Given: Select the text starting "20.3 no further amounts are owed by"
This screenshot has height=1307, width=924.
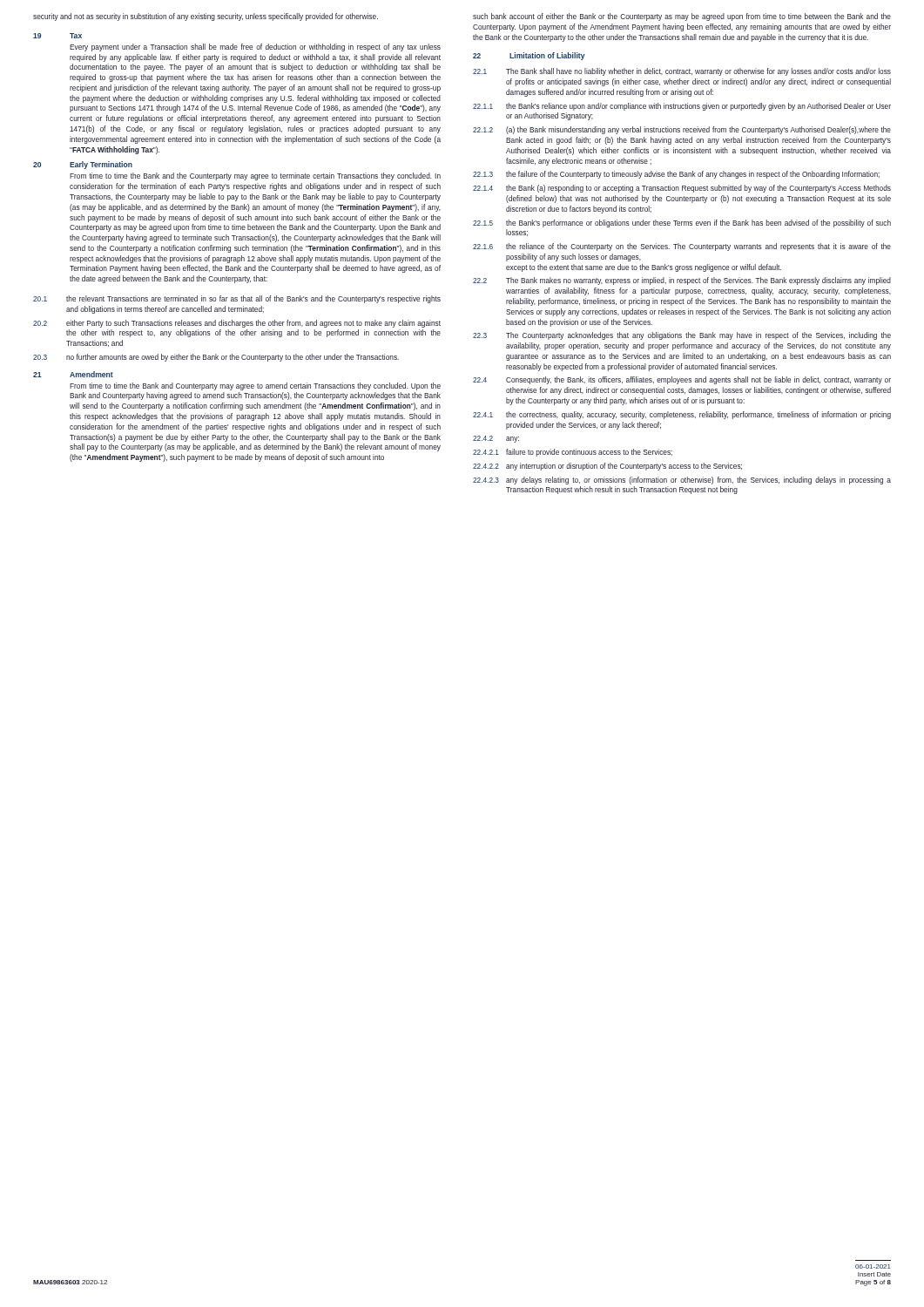Looking at the screenshot, I should (x=237, y=358).
